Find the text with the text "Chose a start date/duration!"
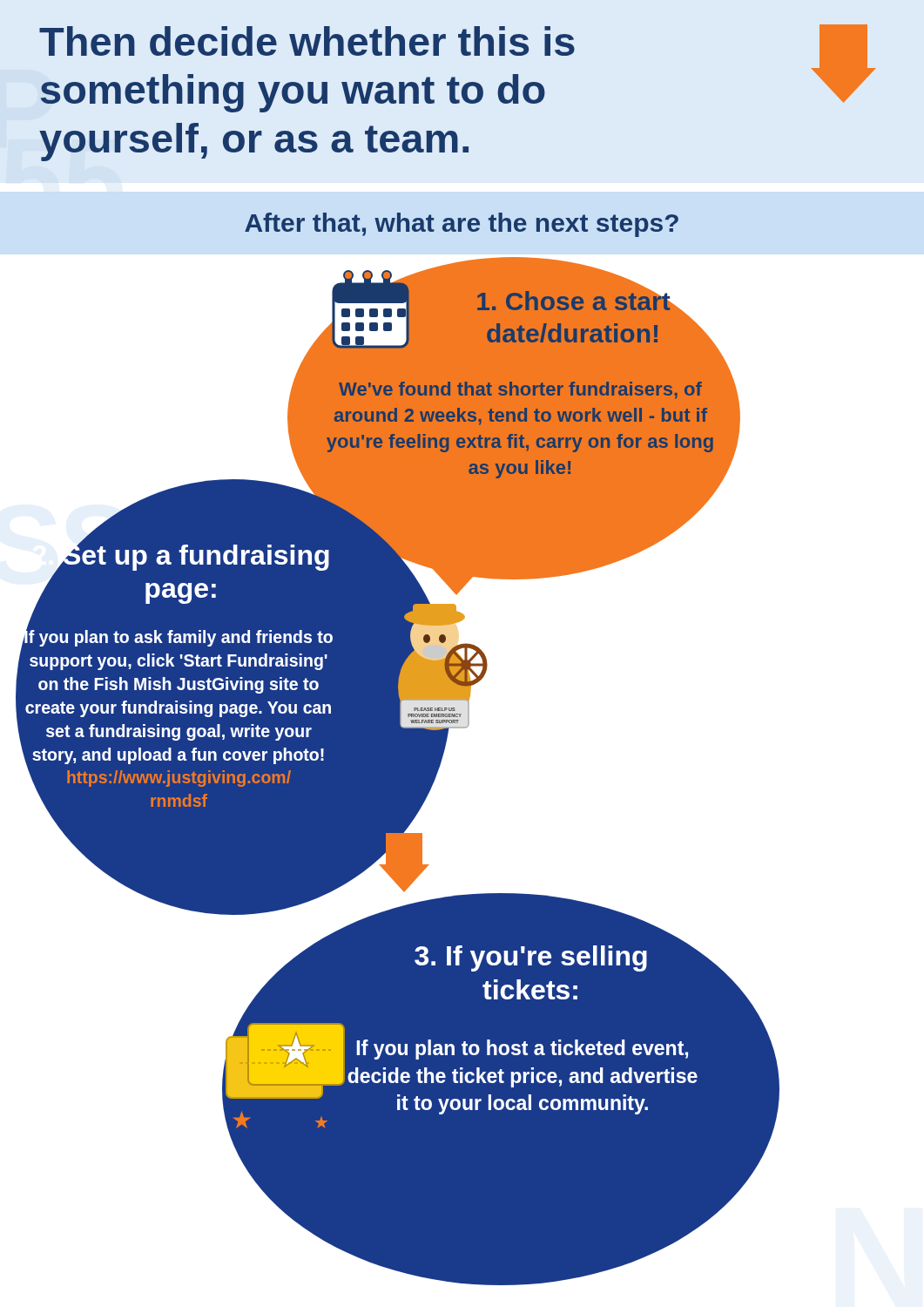924x1307 pixels. click(x=573, y=317)
